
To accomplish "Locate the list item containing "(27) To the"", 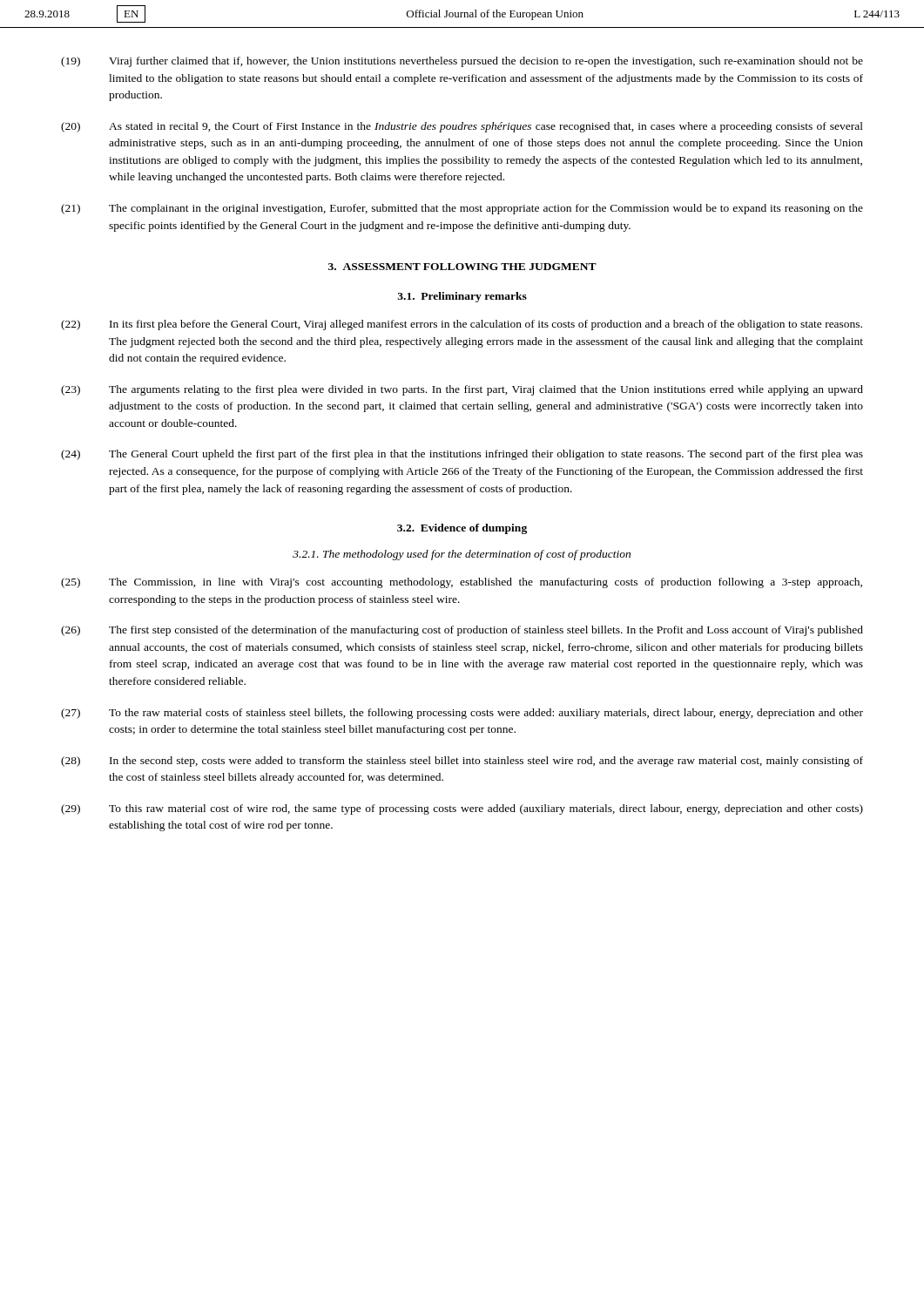I will 462,721.
